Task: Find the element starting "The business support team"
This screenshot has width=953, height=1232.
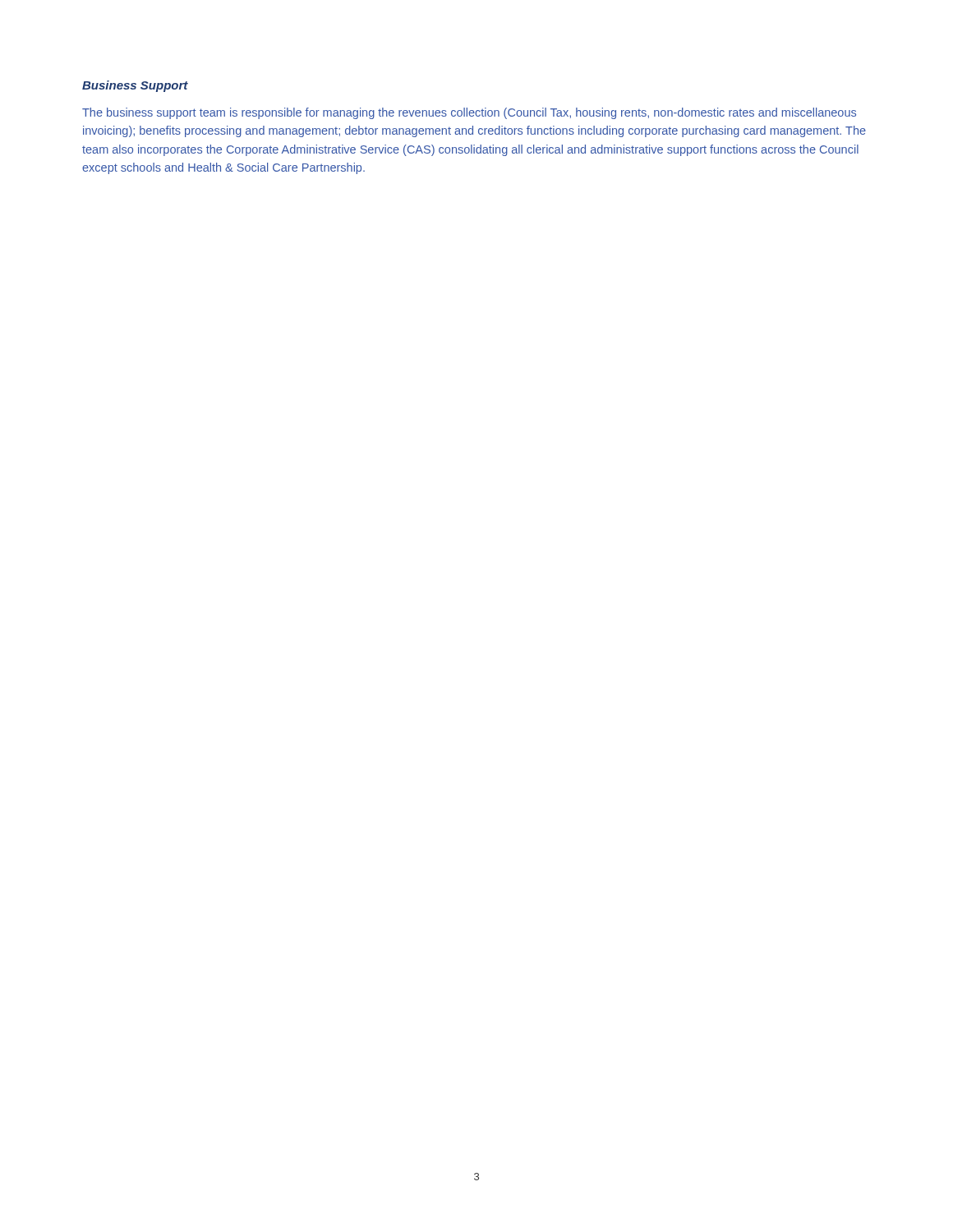Action: tap(476, 140)
